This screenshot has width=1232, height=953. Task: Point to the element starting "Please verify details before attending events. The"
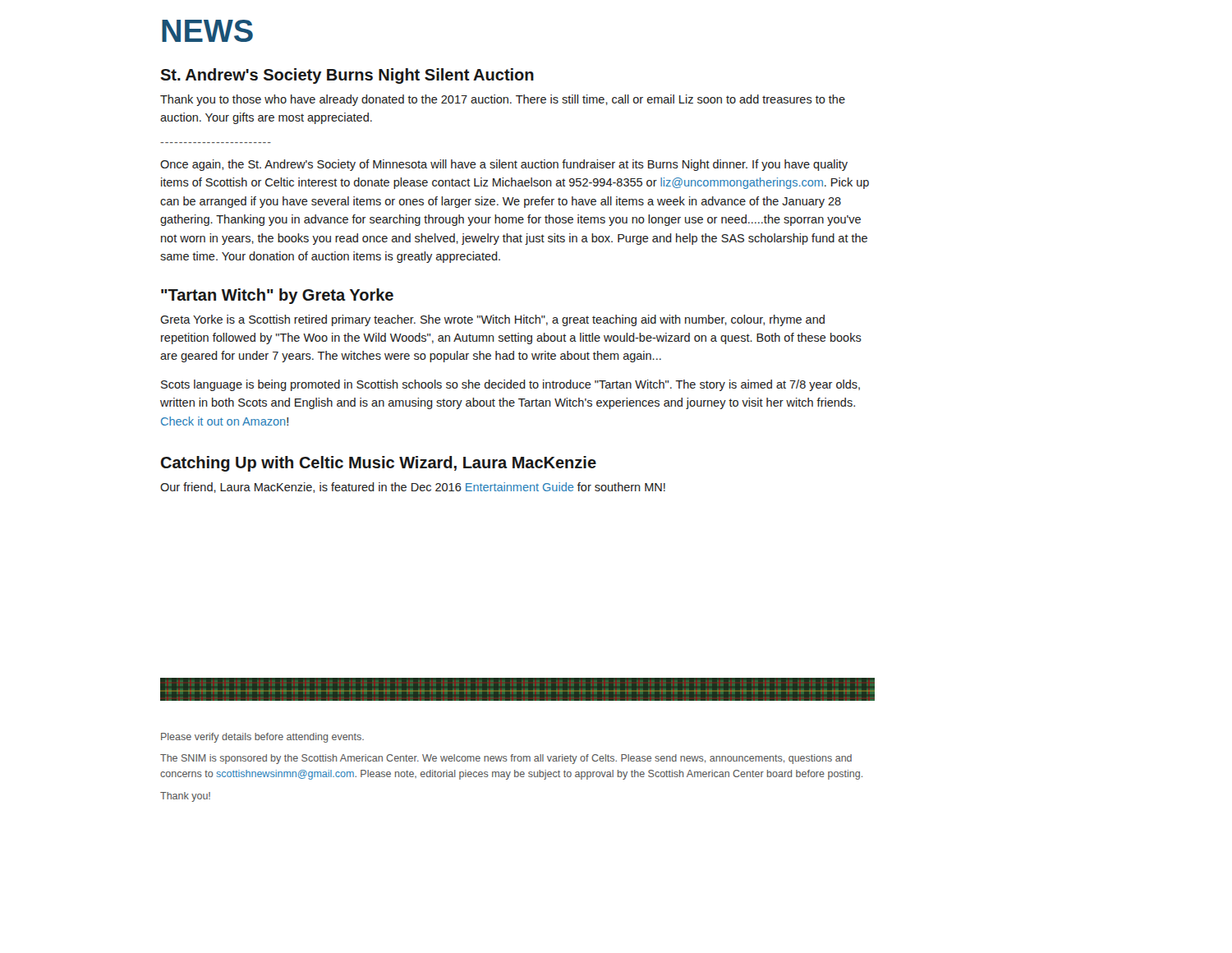click(517, 766)
